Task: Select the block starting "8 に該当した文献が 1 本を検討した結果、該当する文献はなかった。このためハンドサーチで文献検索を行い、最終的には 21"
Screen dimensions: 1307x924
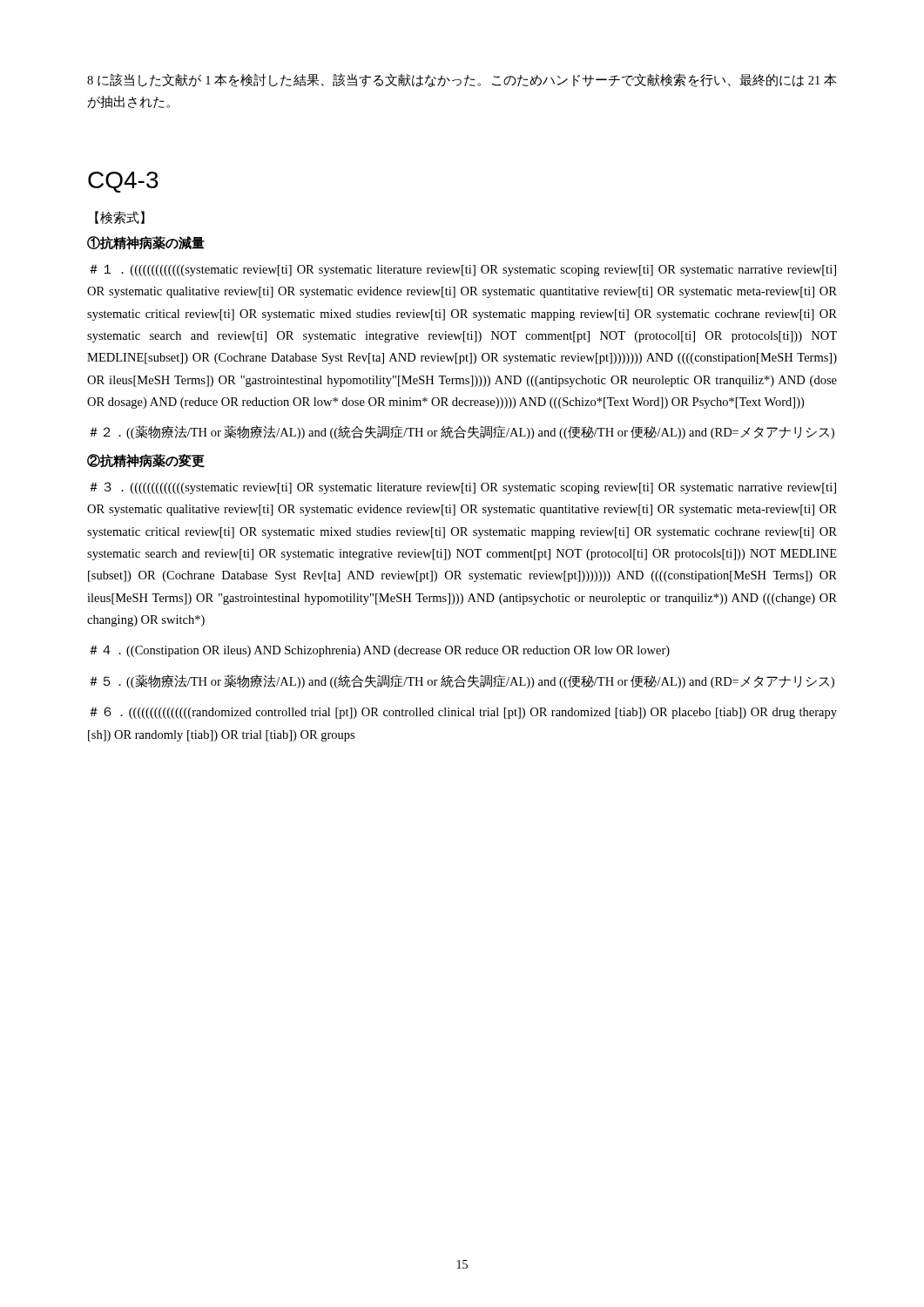Action: pos(462,91)
